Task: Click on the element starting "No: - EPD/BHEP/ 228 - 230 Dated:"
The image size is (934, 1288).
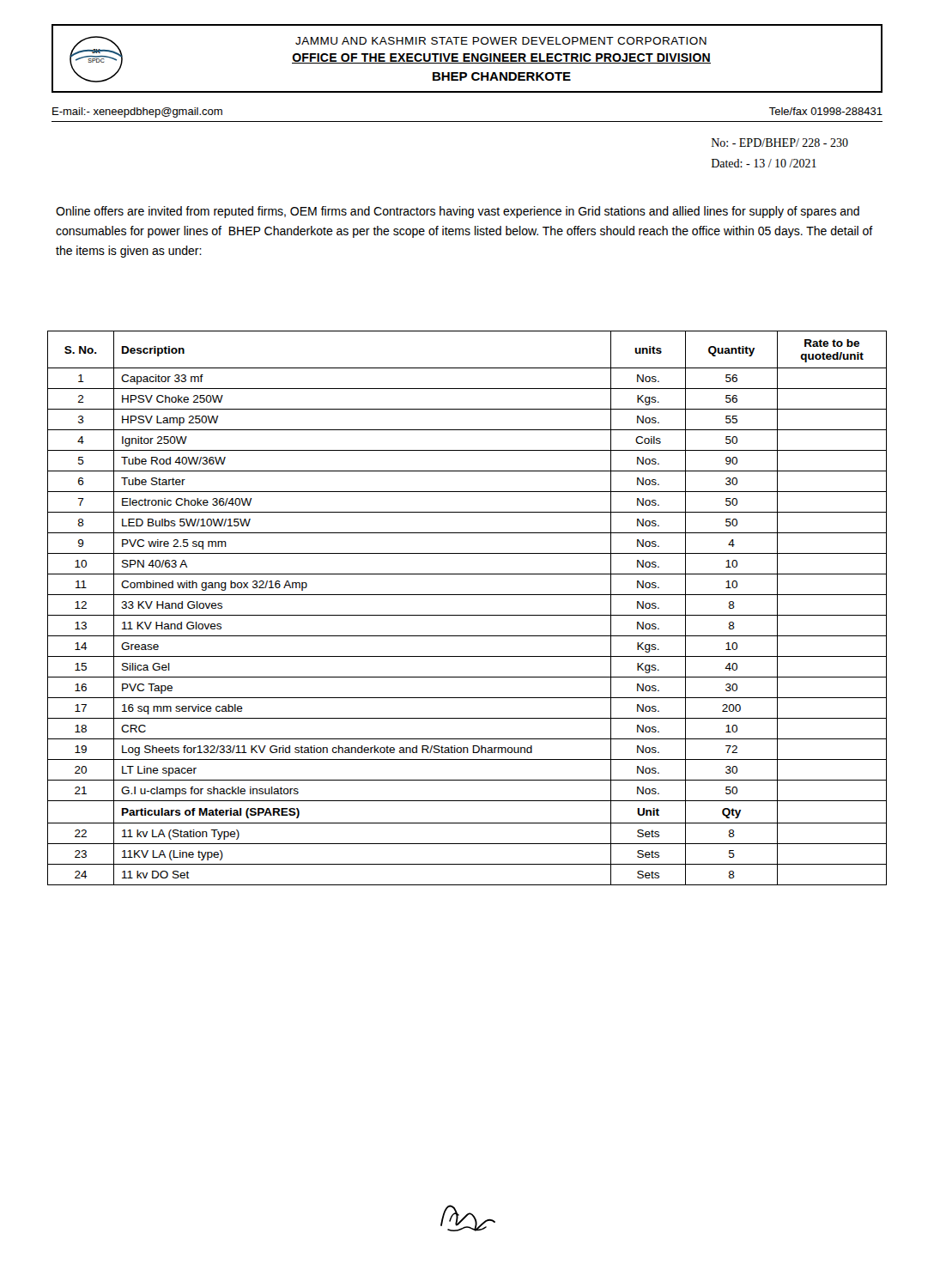Action: [x=780, y=153]
